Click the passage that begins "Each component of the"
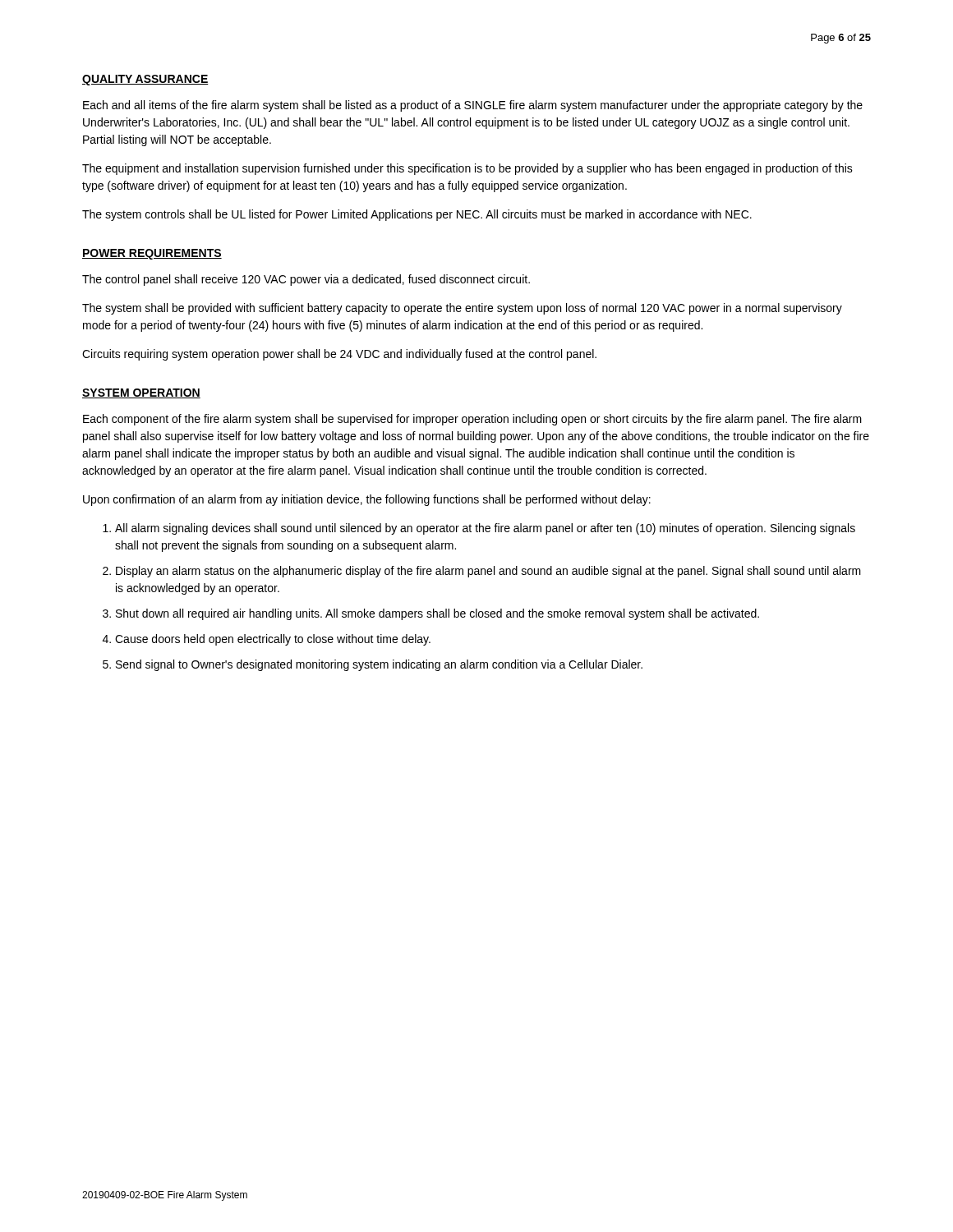Screen dimensions: 1232x953 [x=476, y=445]
